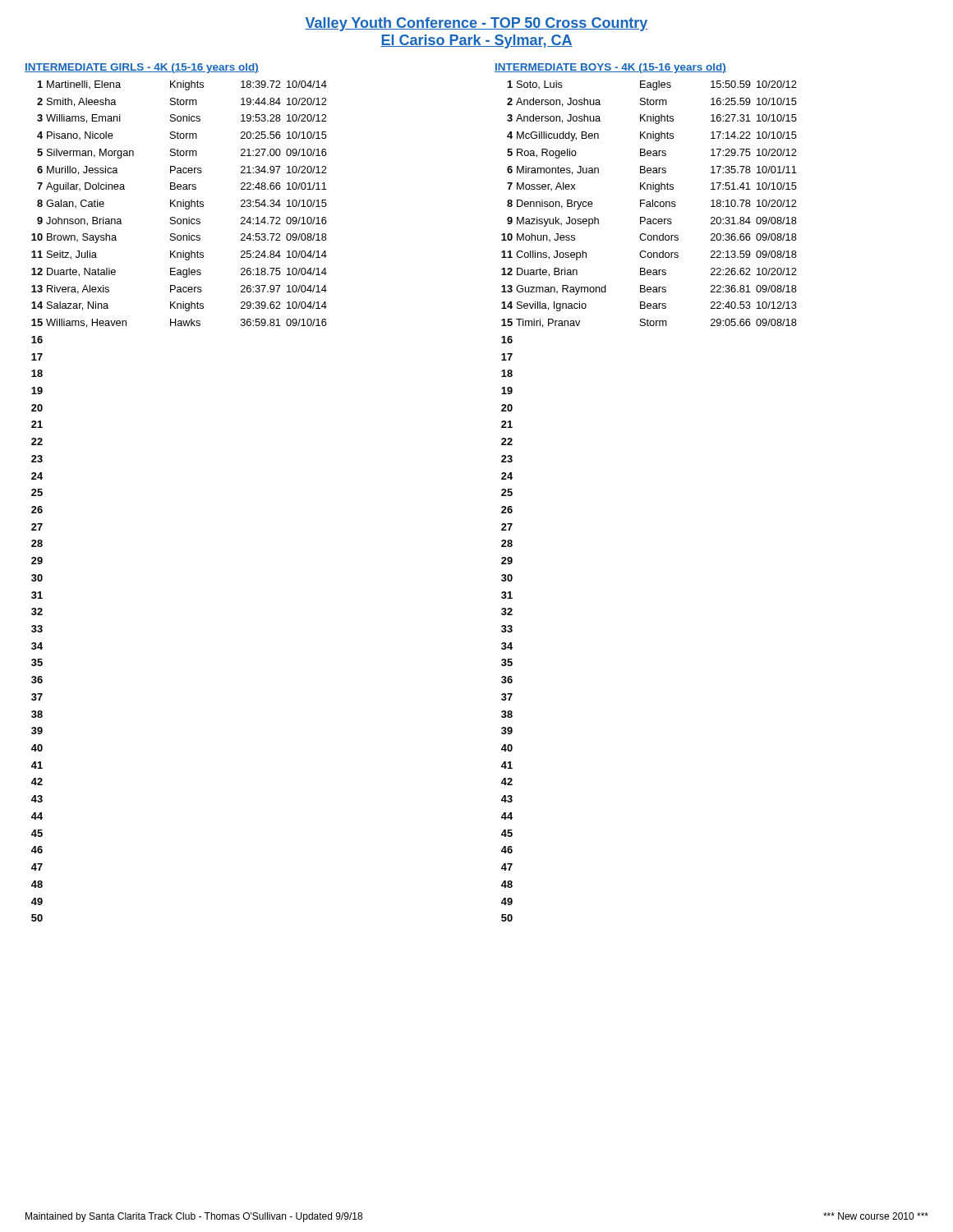Click on the table containing "1Soto, LuisEagles15:50.5910/20/12 2Anderson, JoshuaStorm16:25.5910/10/15"
This screenshot has width=953, height=1232.
(x=711, y=502)
